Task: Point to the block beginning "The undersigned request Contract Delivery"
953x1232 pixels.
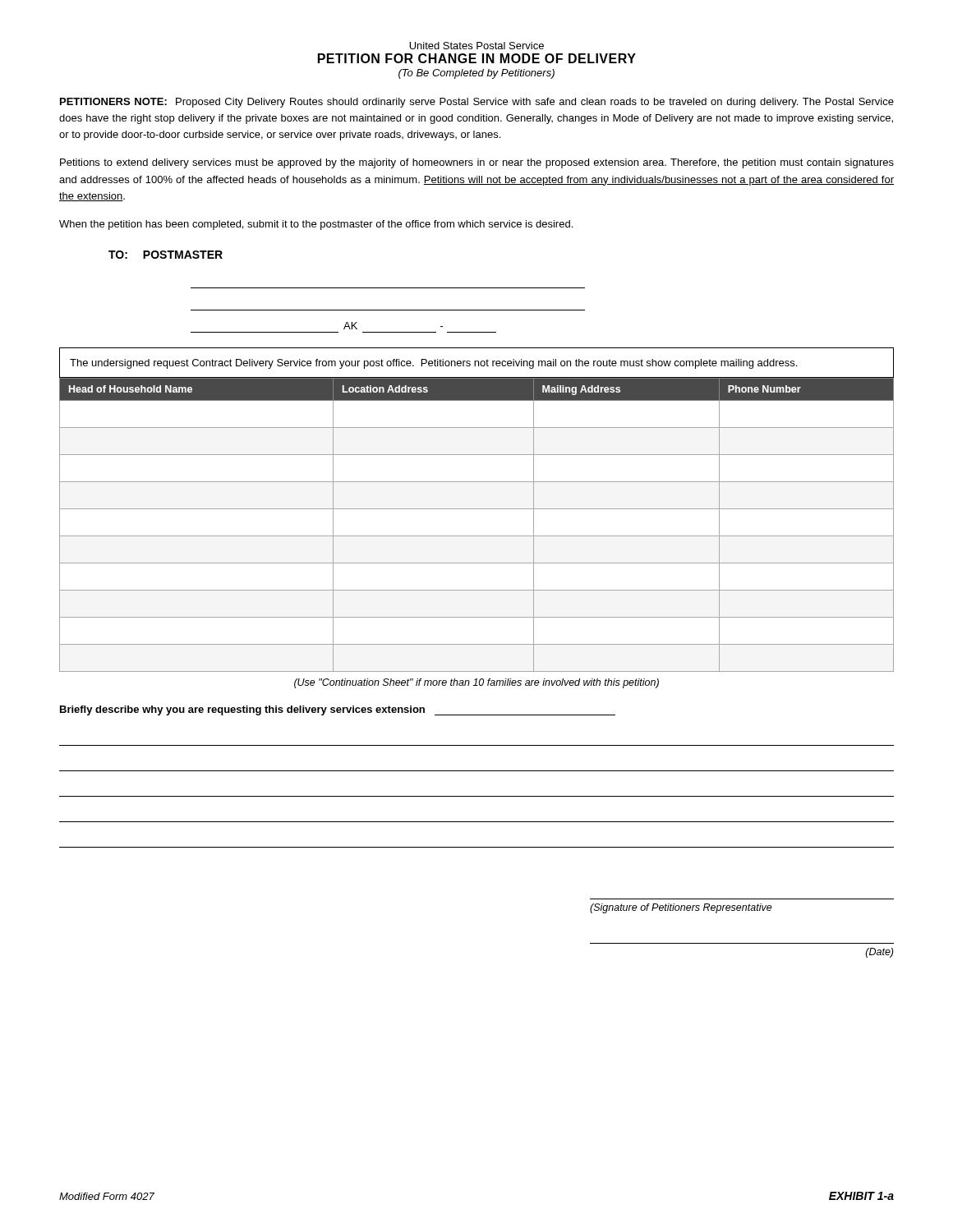Action: click(434, 362)
